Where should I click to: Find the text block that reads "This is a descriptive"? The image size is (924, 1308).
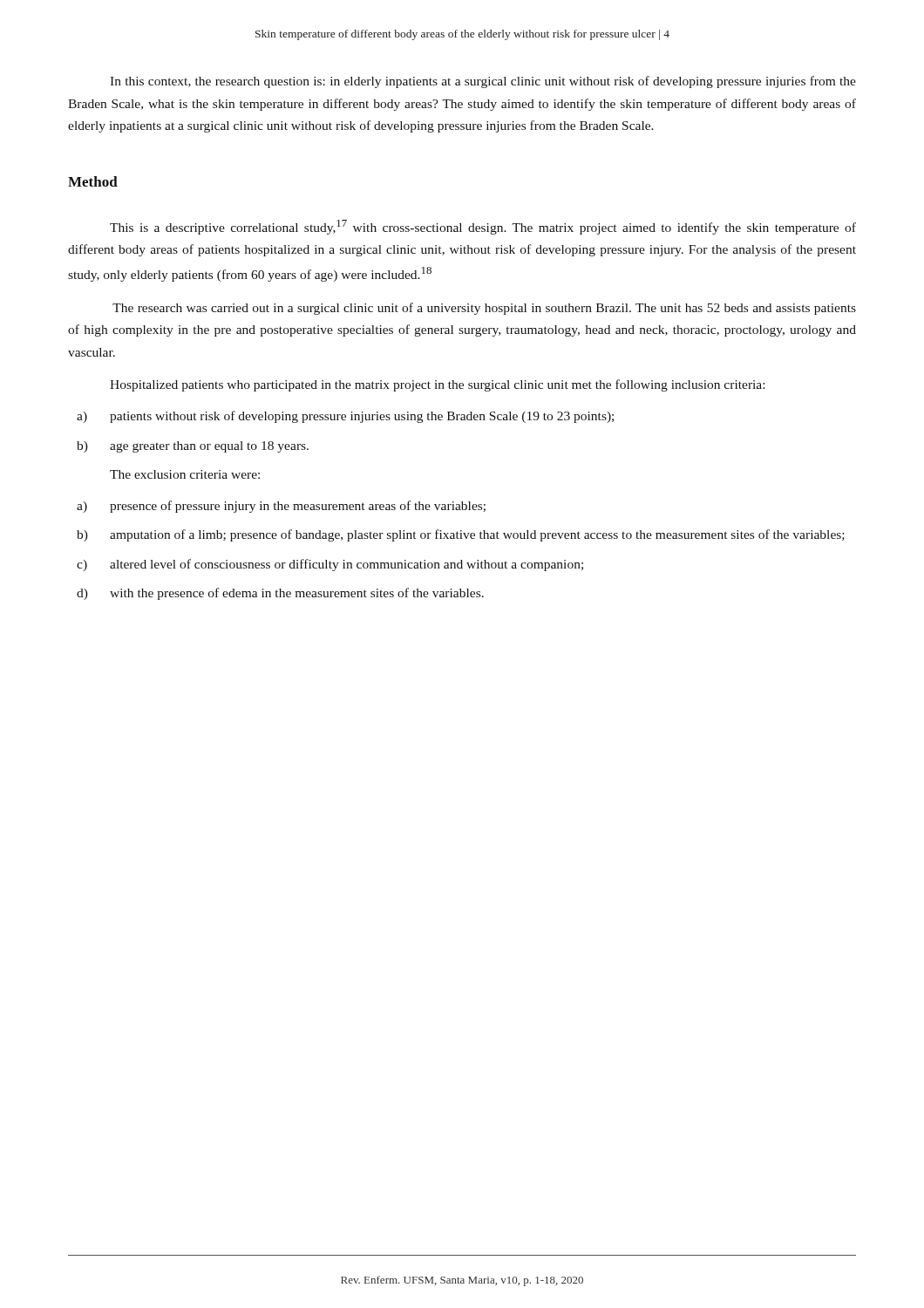point(462,249)
